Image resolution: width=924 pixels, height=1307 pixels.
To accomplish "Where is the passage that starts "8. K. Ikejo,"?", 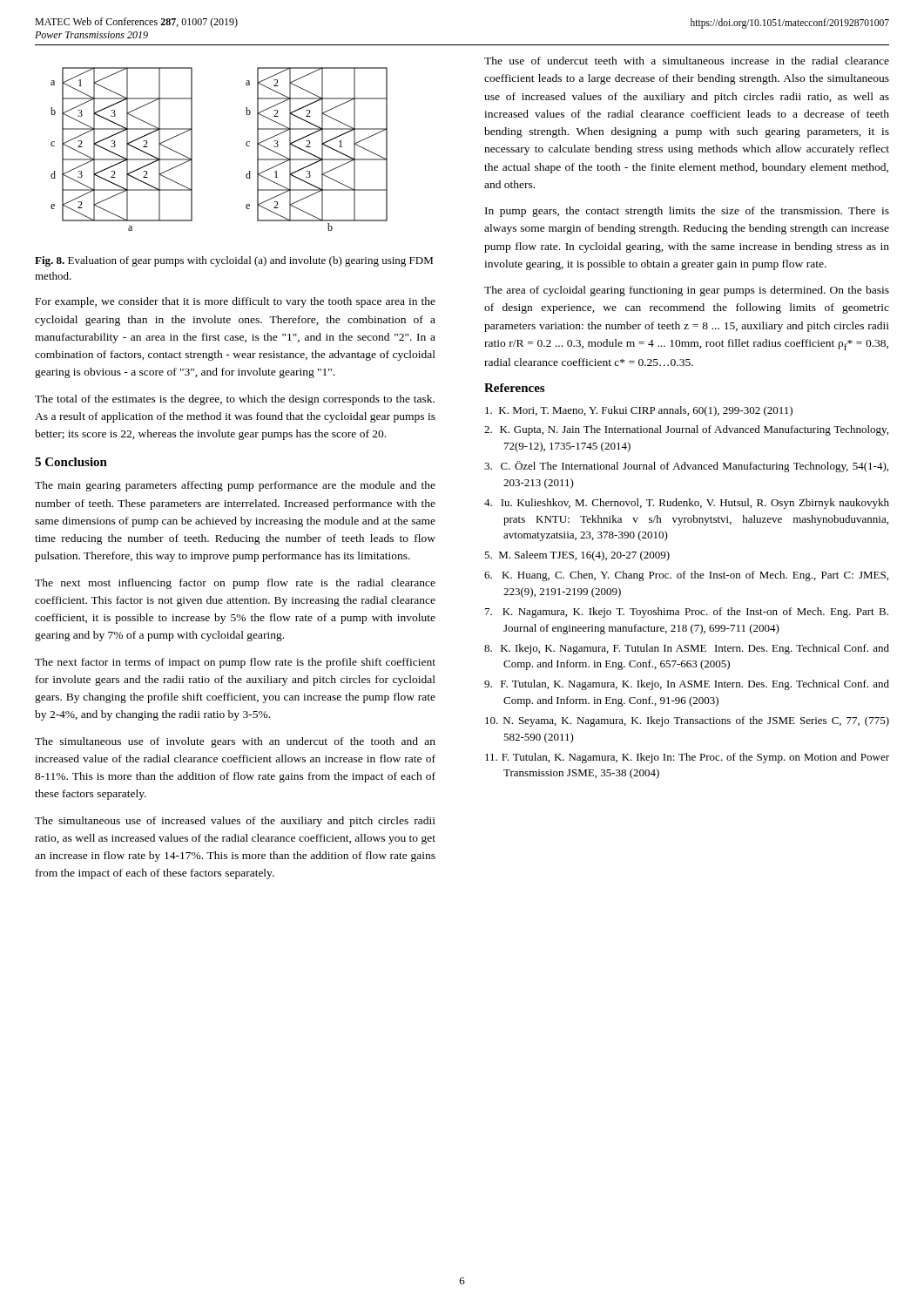I will 687,656.
